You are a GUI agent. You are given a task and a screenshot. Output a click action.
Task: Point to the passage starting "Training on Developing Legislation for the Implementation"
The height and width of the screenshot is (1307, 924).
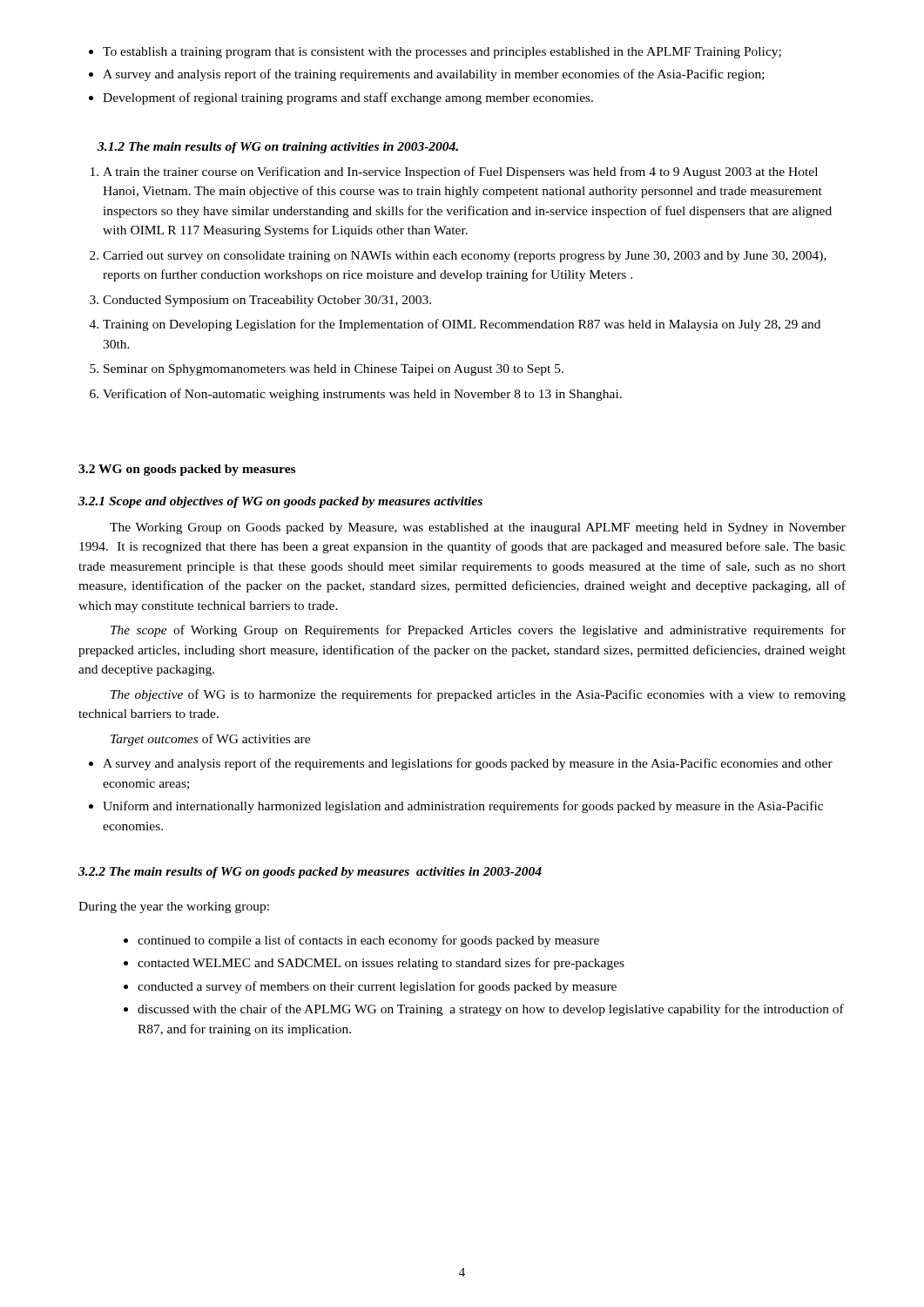coord(462,334)
